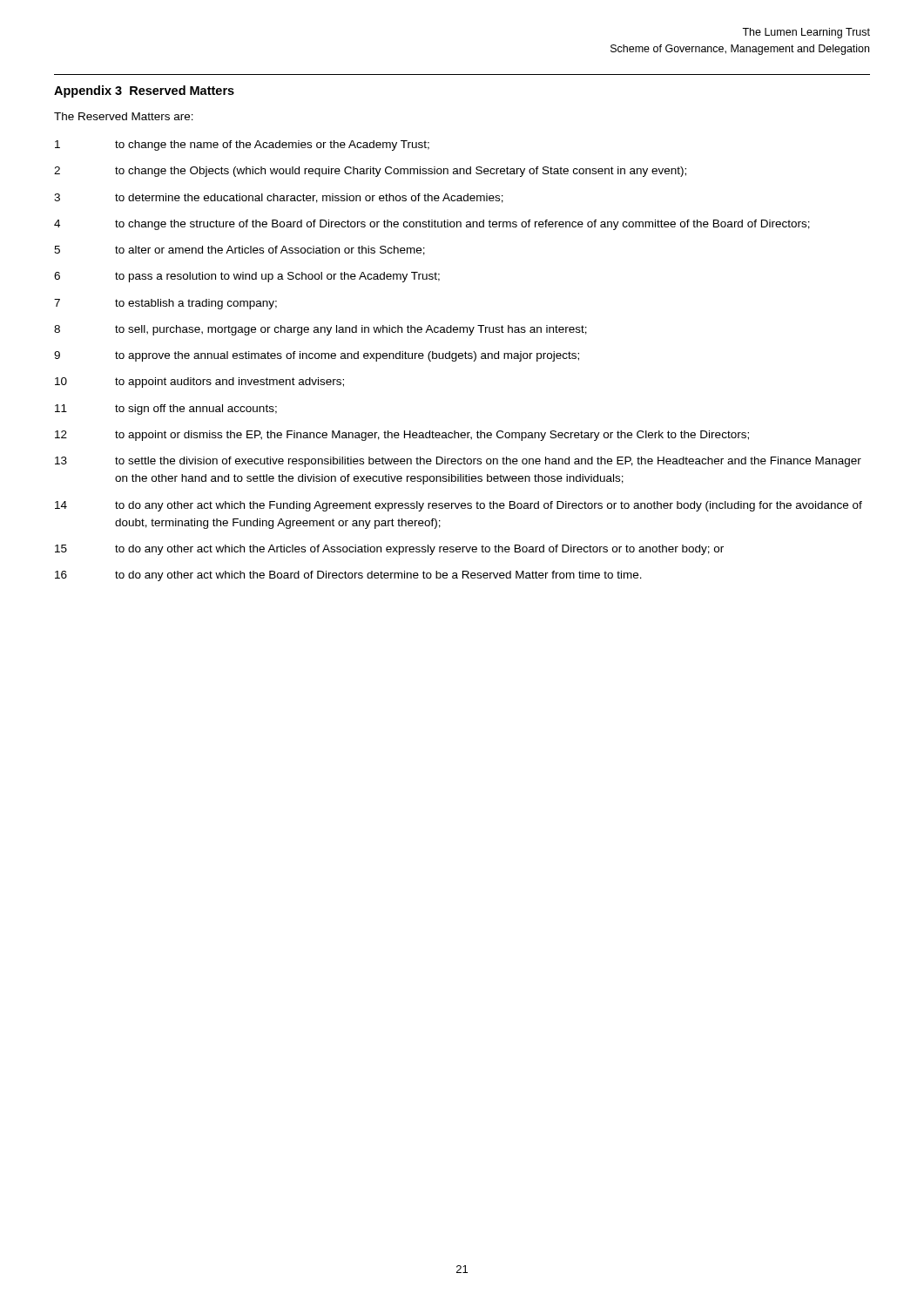The width and height of the screenshot is (924, 1307).
Task: Locate the passage starting "7 to establish a"
Action: click(165, 304)
